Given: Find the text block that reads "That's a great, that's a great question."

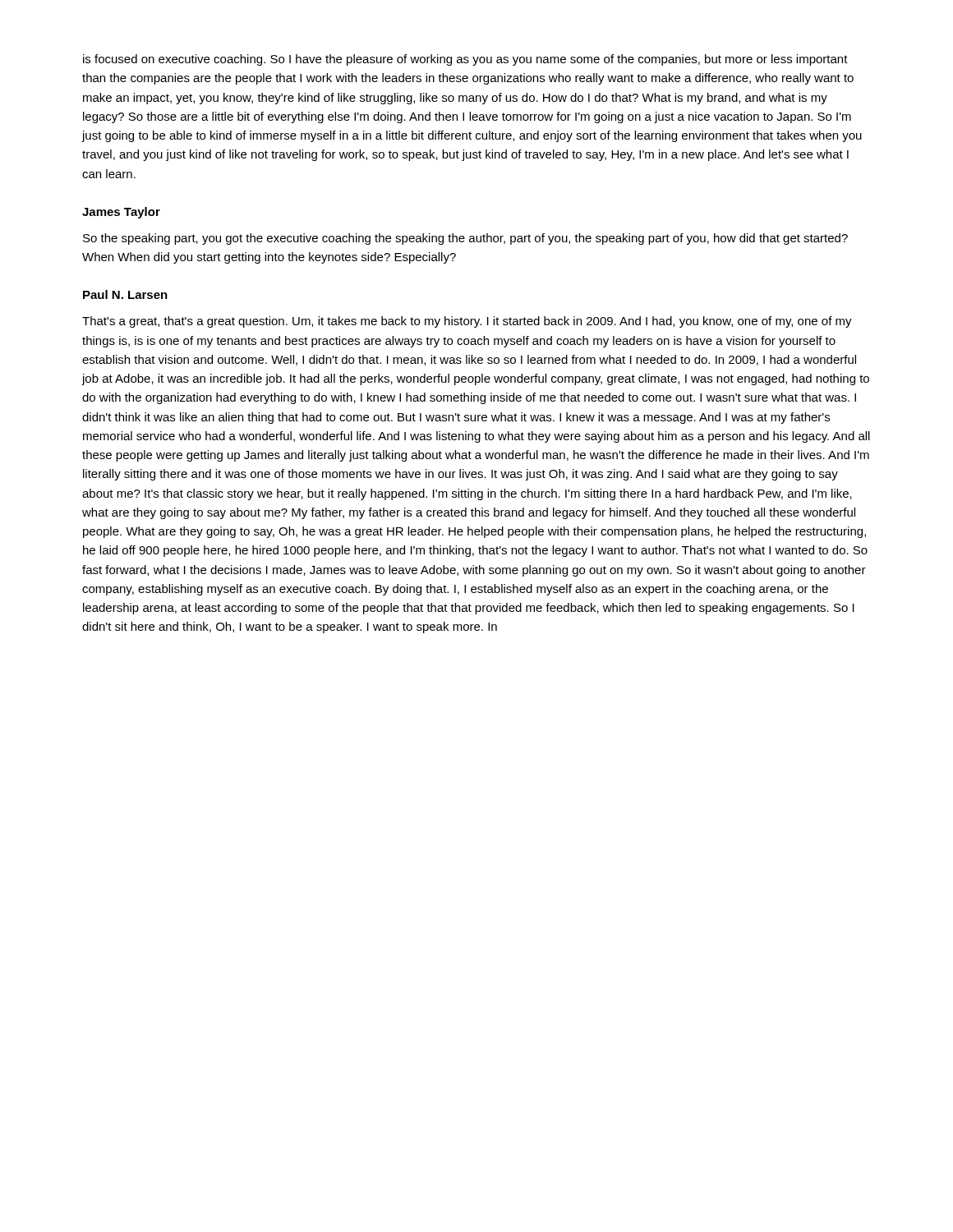Looking at the screenshot, I should pyautogui.click(x=476, y=474).
